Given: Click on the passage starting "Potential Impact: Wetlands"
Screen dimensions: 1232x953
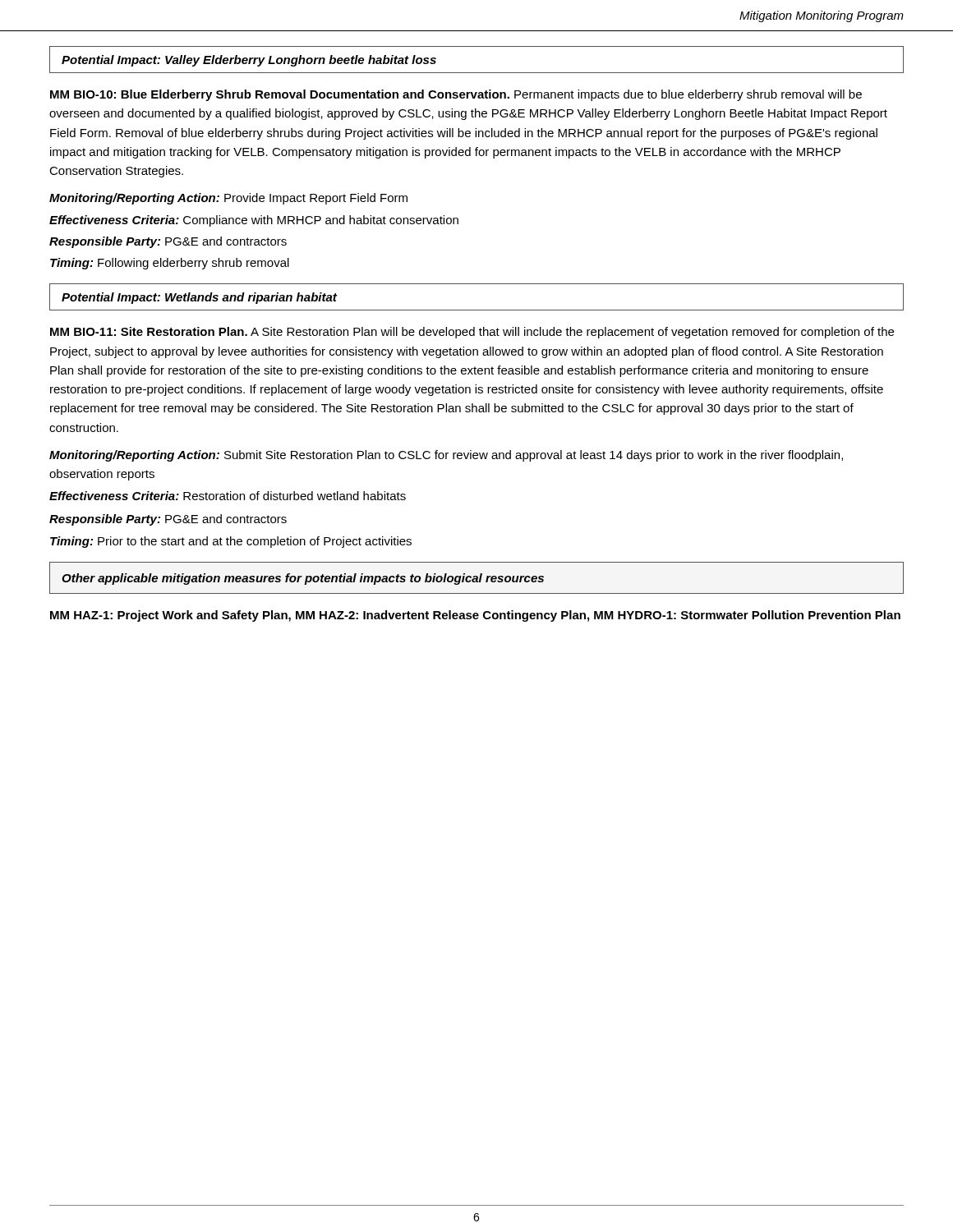Looking at the screenshot, I should pos(199,297).
